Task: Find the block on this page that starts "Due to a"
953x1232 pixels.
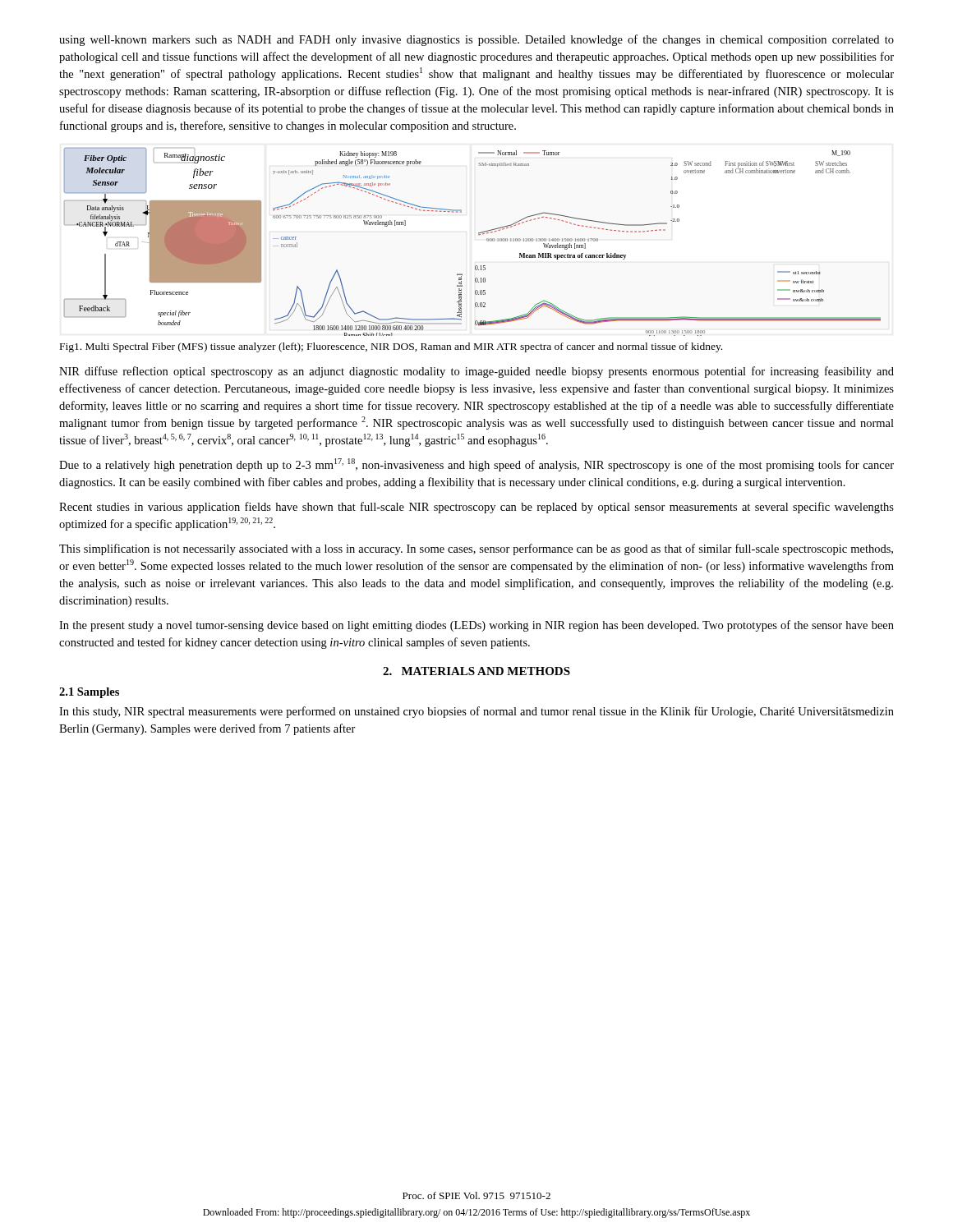Action: (476, 474)
